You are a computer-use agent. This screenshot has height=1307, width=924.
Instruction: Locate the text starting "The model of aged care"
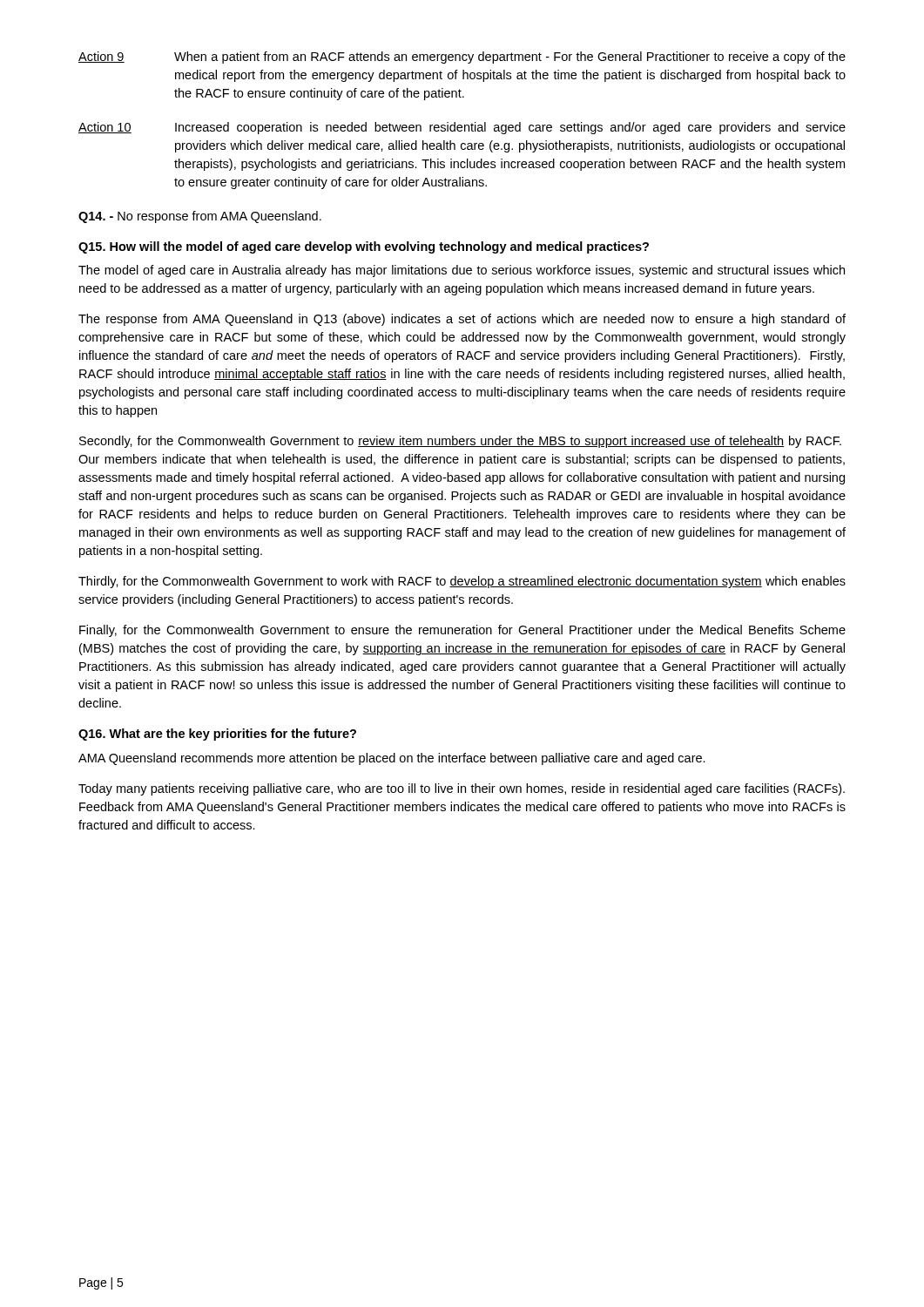[x=462, y=279]
